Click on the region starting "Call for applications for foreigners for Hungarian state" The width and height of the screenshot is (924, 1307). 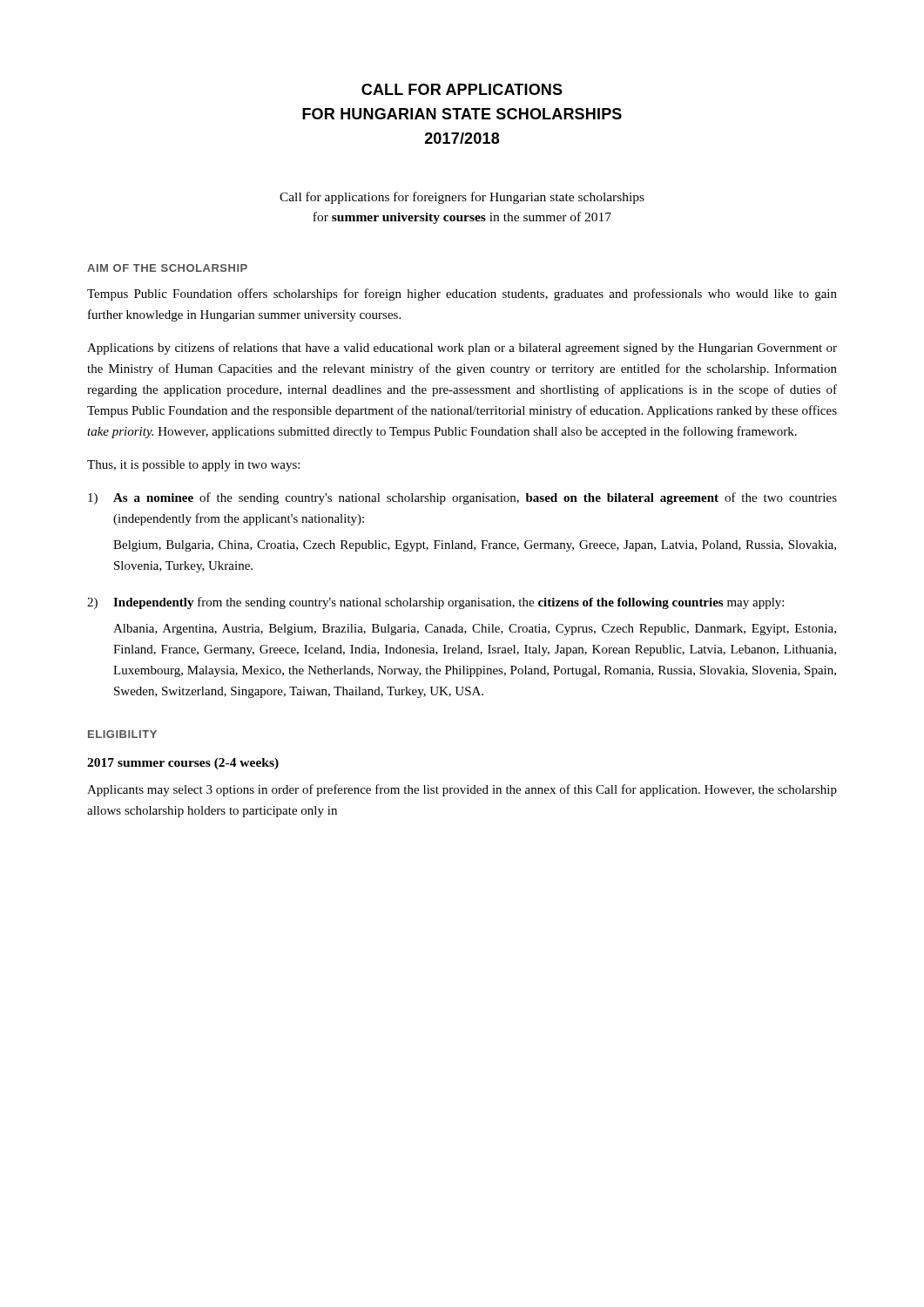click(x=462, y=206)
